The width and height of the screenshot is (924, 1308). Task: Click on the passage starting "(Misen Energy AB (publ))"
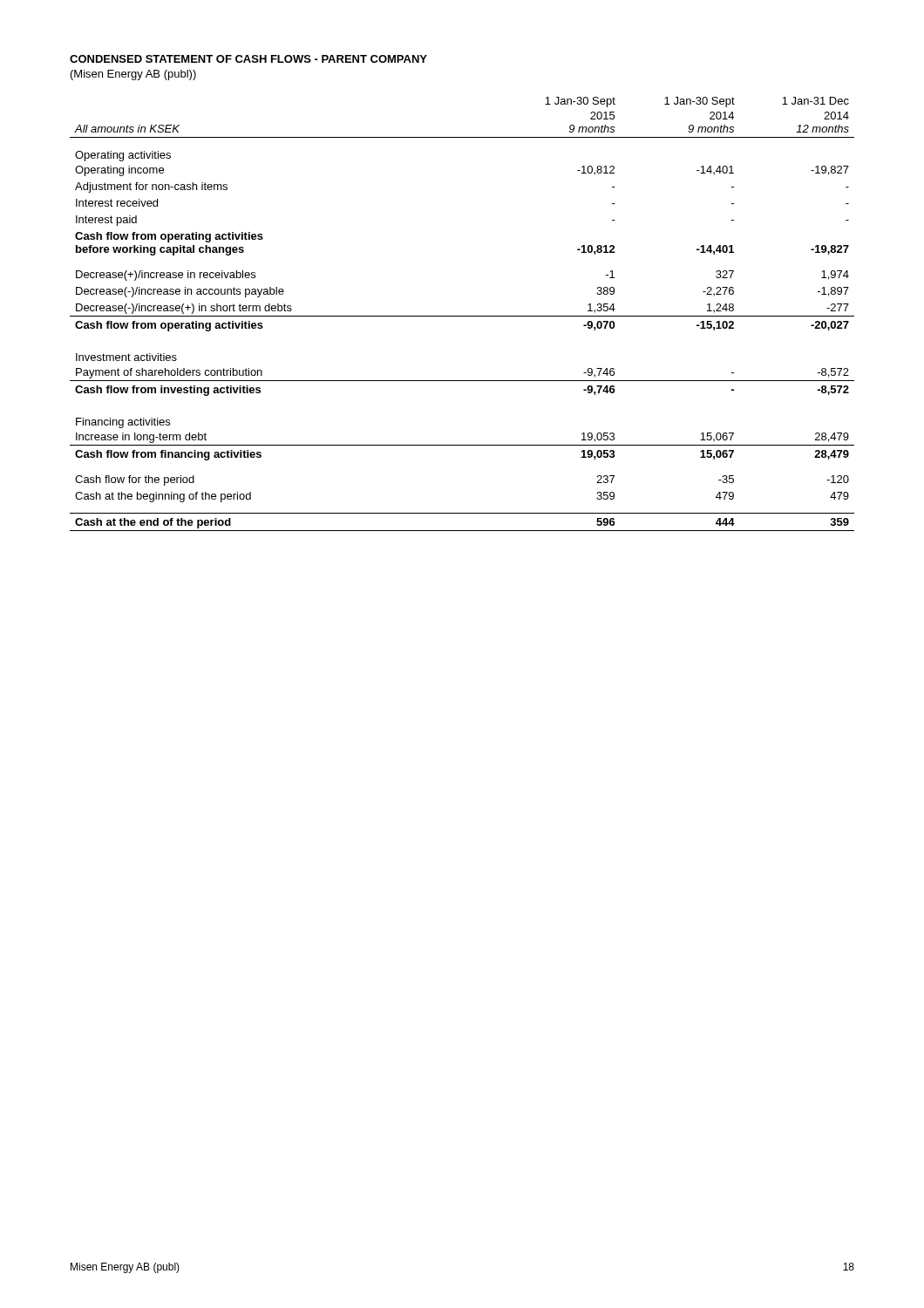pyautogui.click(x=133, y=74)
